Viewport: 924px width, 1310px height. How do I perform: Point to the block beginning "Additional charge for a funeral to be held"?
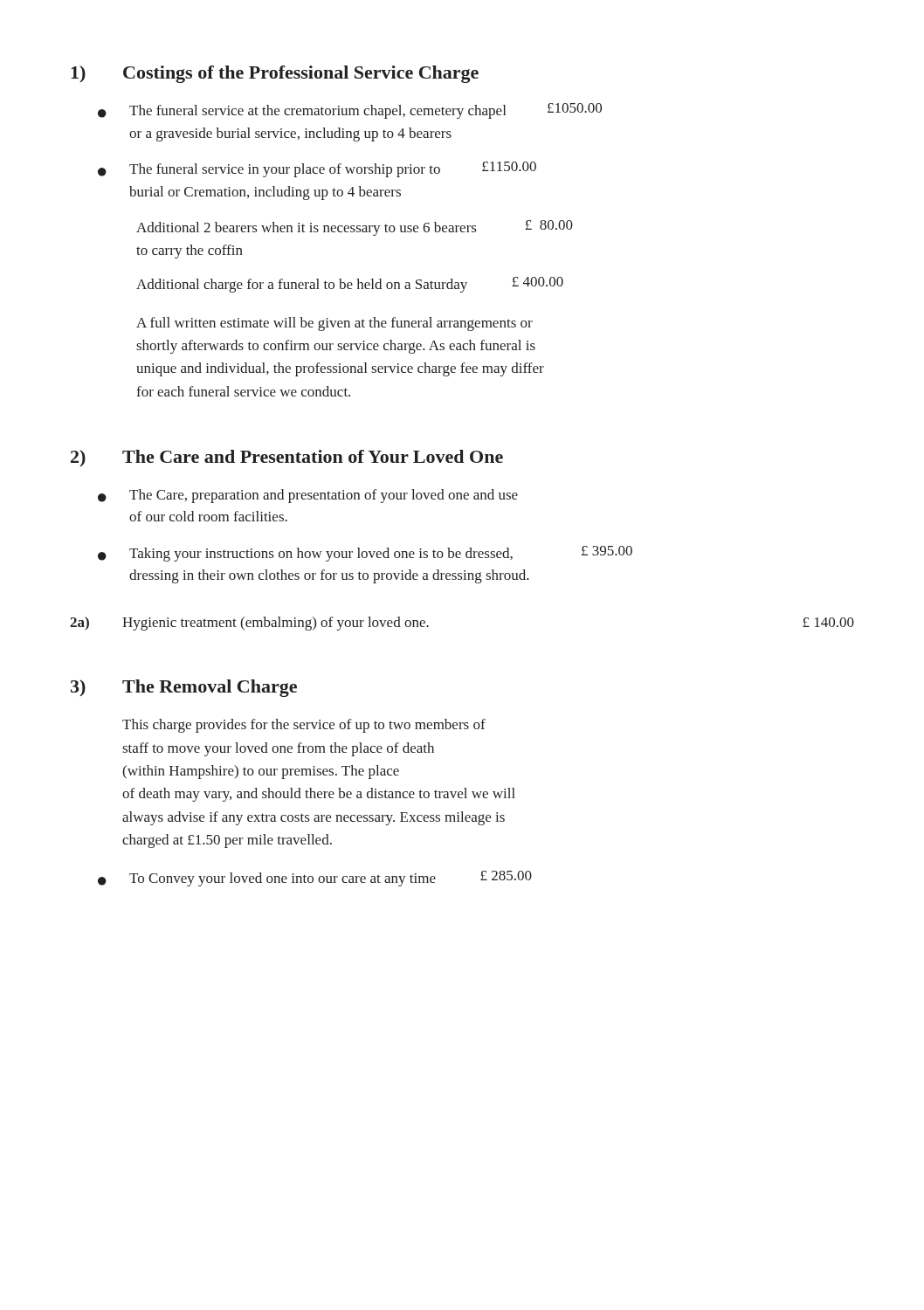click(x=350, y=285)
